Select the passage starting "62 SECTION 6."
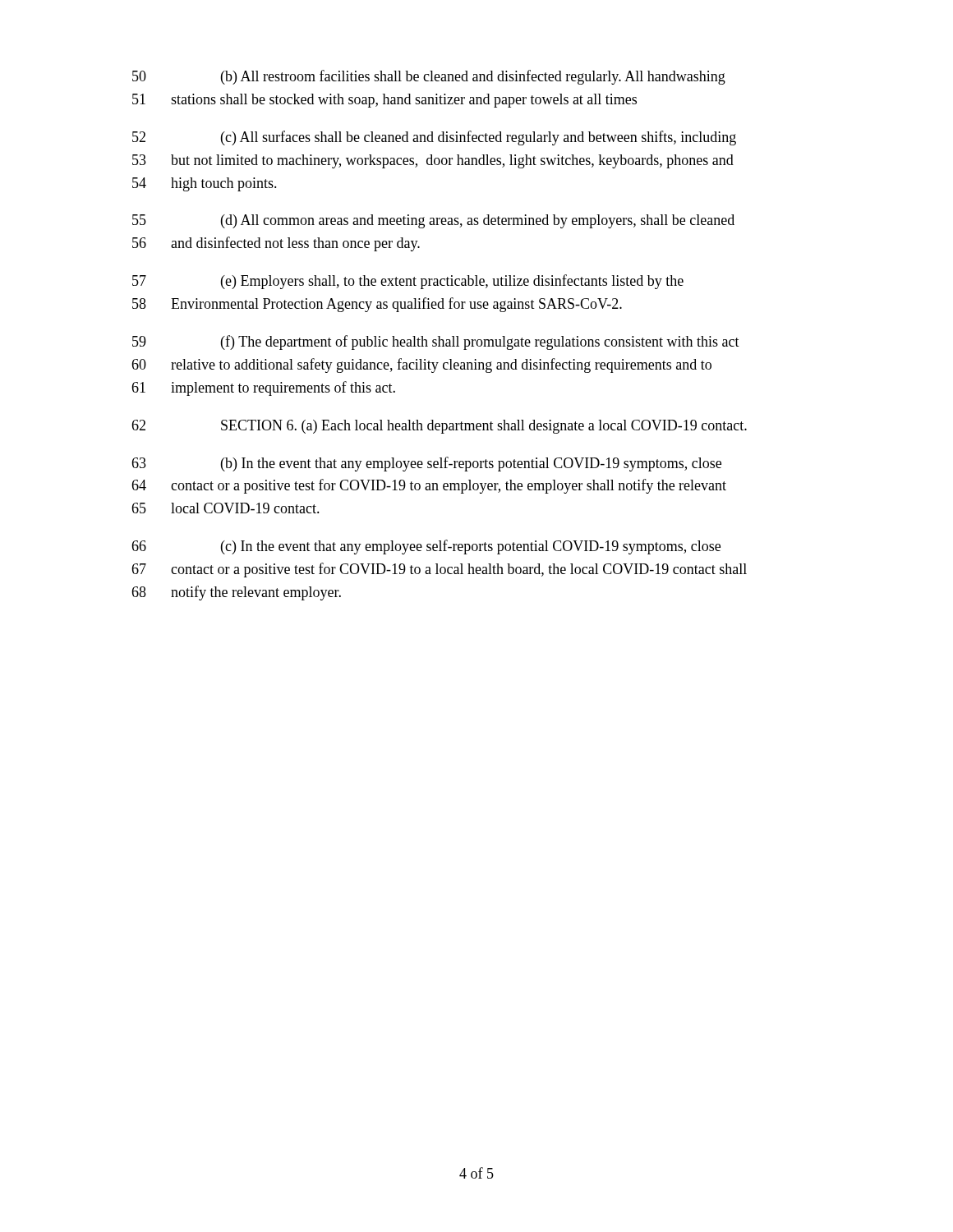Screen dimensions: 1232x953 pyautogui.click(x=476, y=426)
